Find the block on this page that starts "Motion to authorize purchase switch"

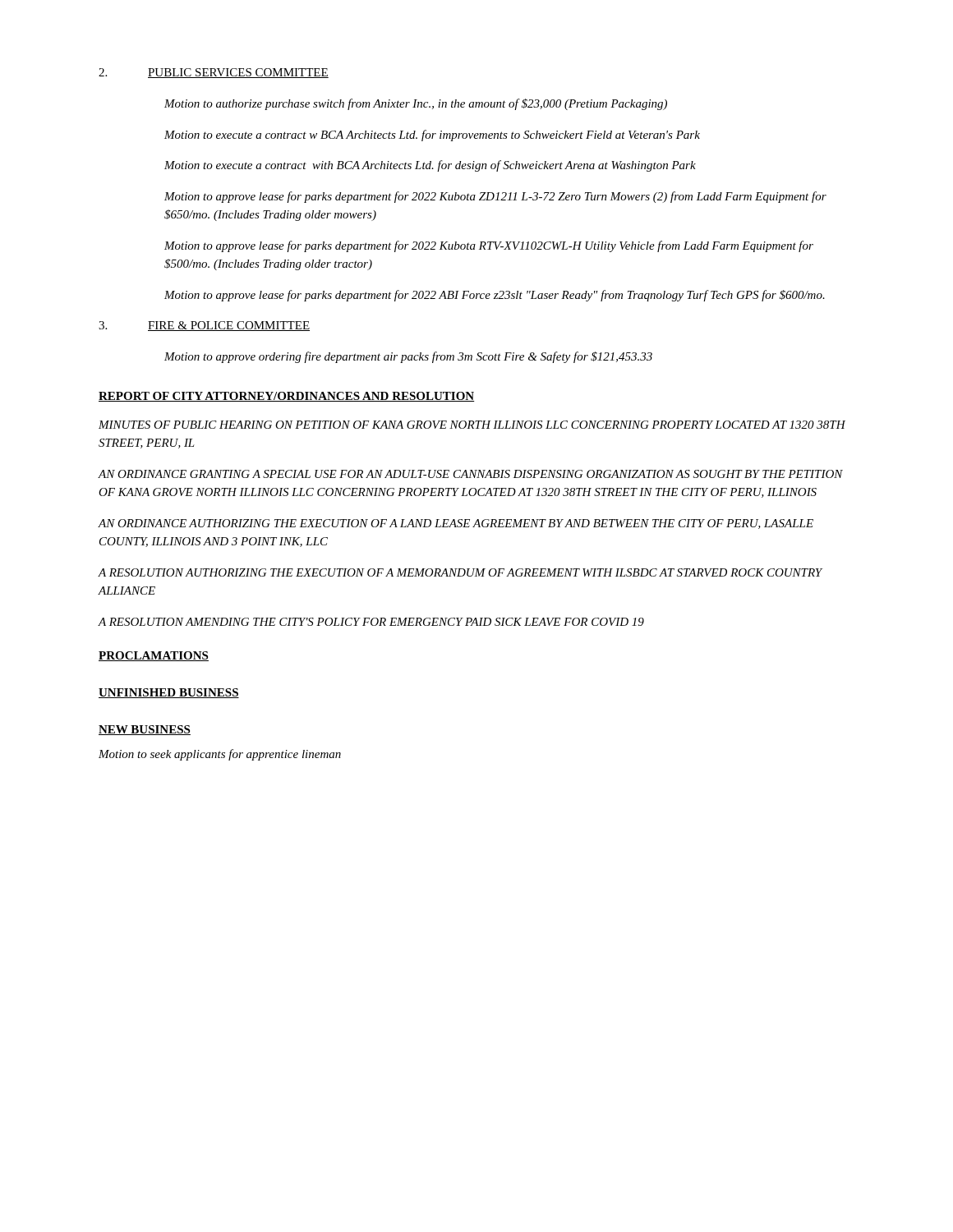pos(509,104)
